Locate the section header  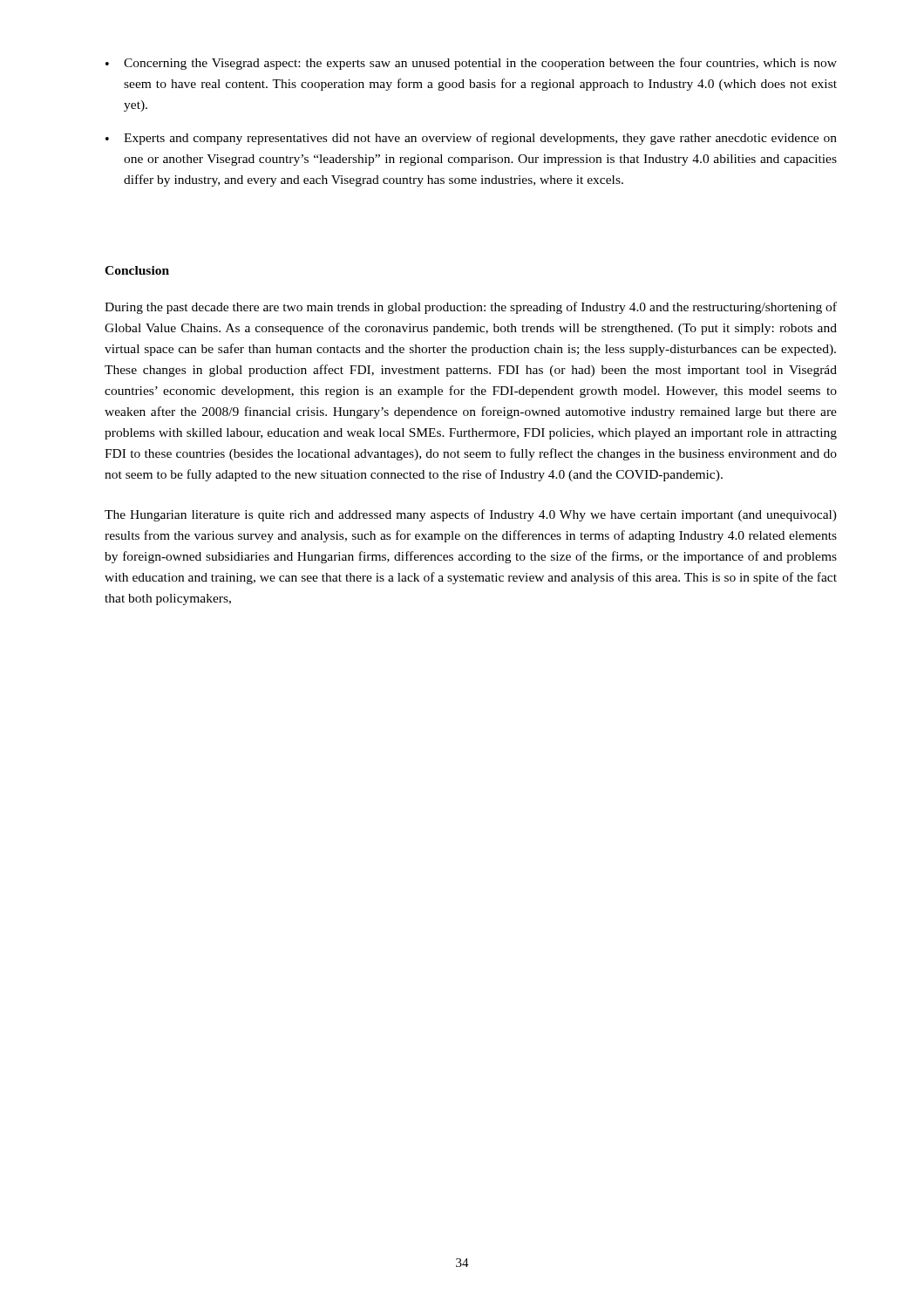coord(137,270)
